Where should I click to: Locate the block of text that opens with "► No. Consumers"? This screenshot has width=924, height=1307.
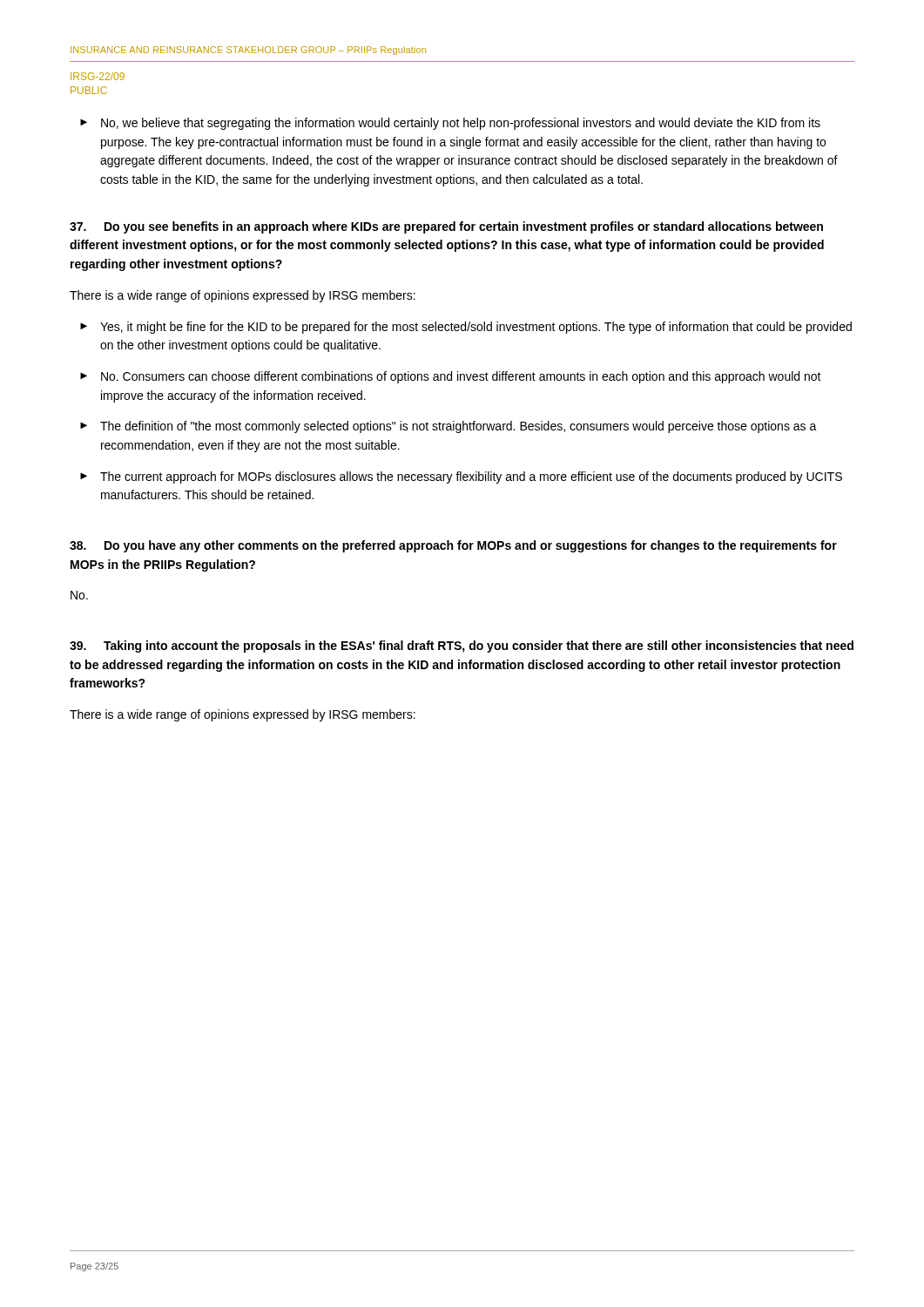tap(466, 386)
